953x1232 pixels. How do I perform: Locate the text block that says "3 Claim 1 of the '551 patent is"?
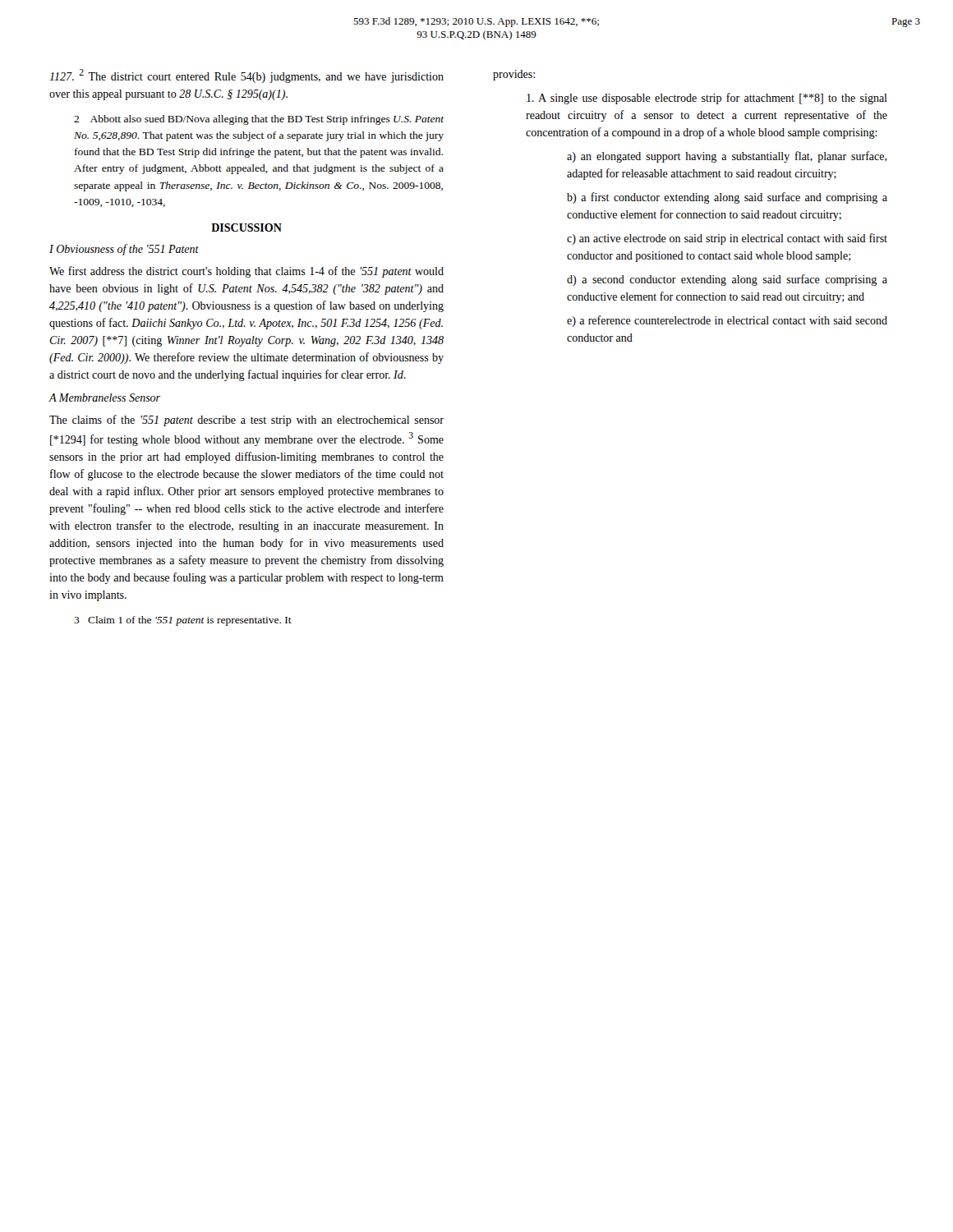pos(259,620)
